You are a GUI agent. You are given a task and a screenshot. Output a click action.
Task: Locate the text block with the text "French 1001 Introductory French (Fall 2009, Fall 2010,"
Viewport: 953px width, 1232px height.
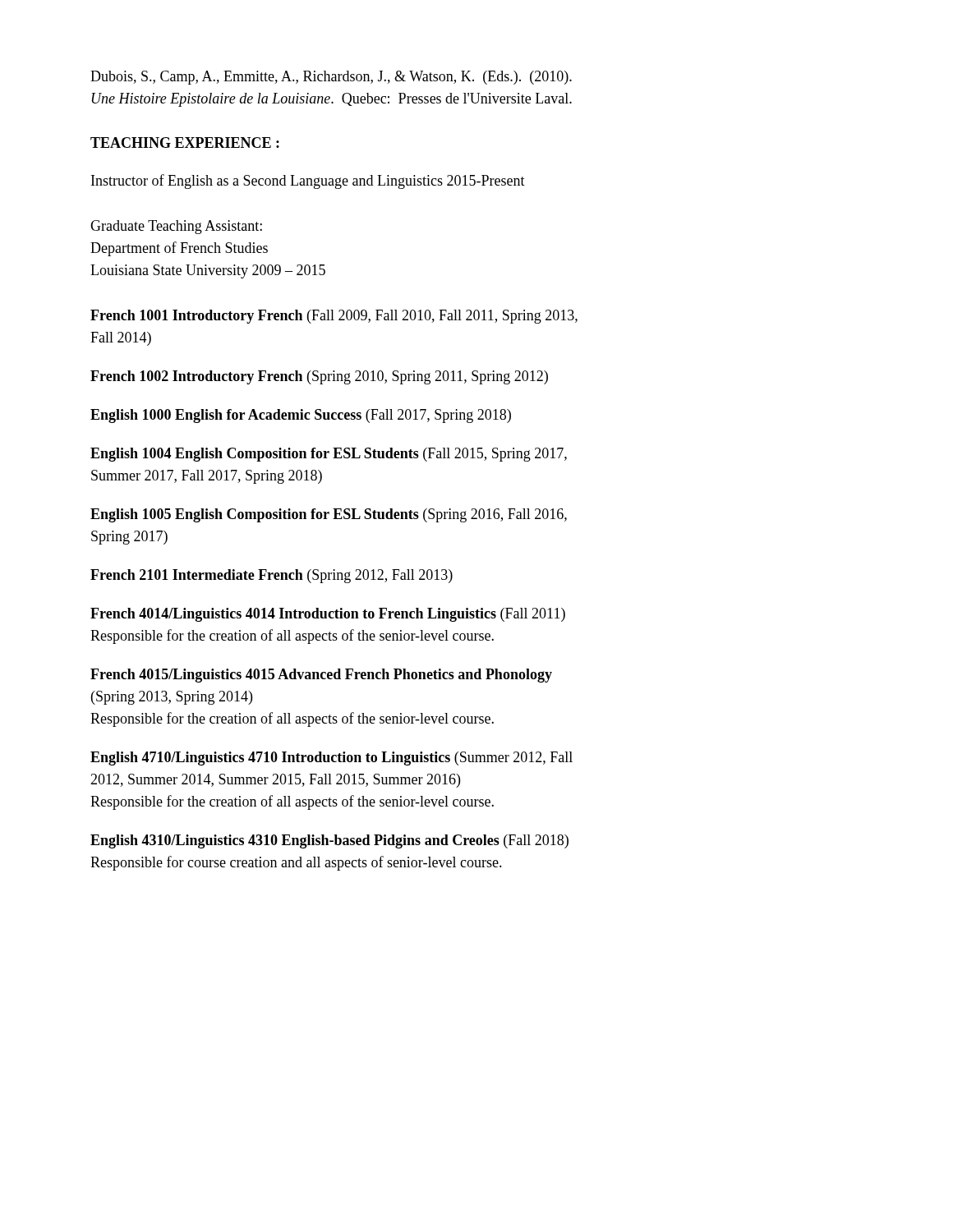(334, 326)
